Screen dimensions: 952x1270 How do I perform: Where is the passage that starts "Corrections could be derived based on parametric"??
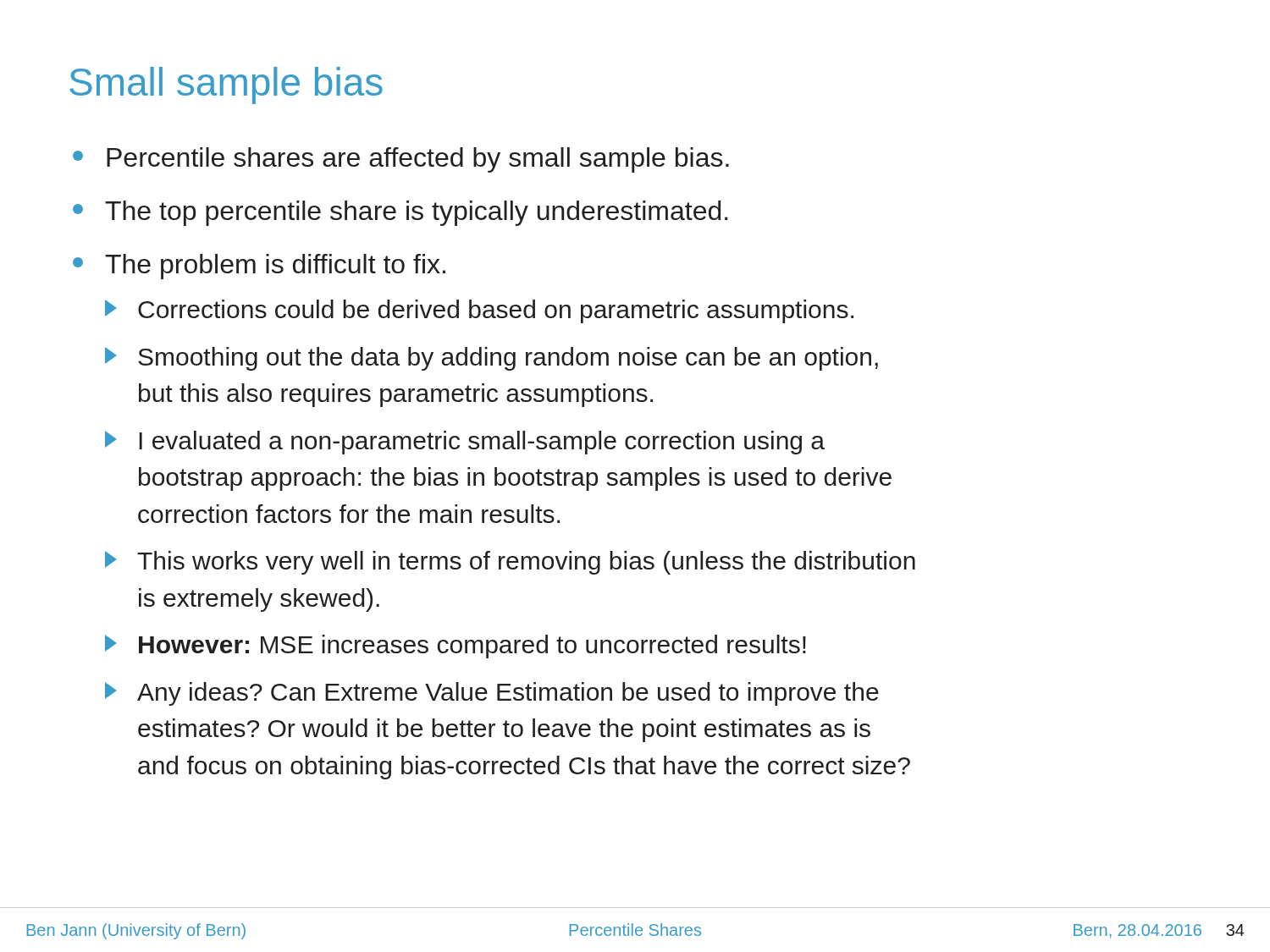pos(497,310)
